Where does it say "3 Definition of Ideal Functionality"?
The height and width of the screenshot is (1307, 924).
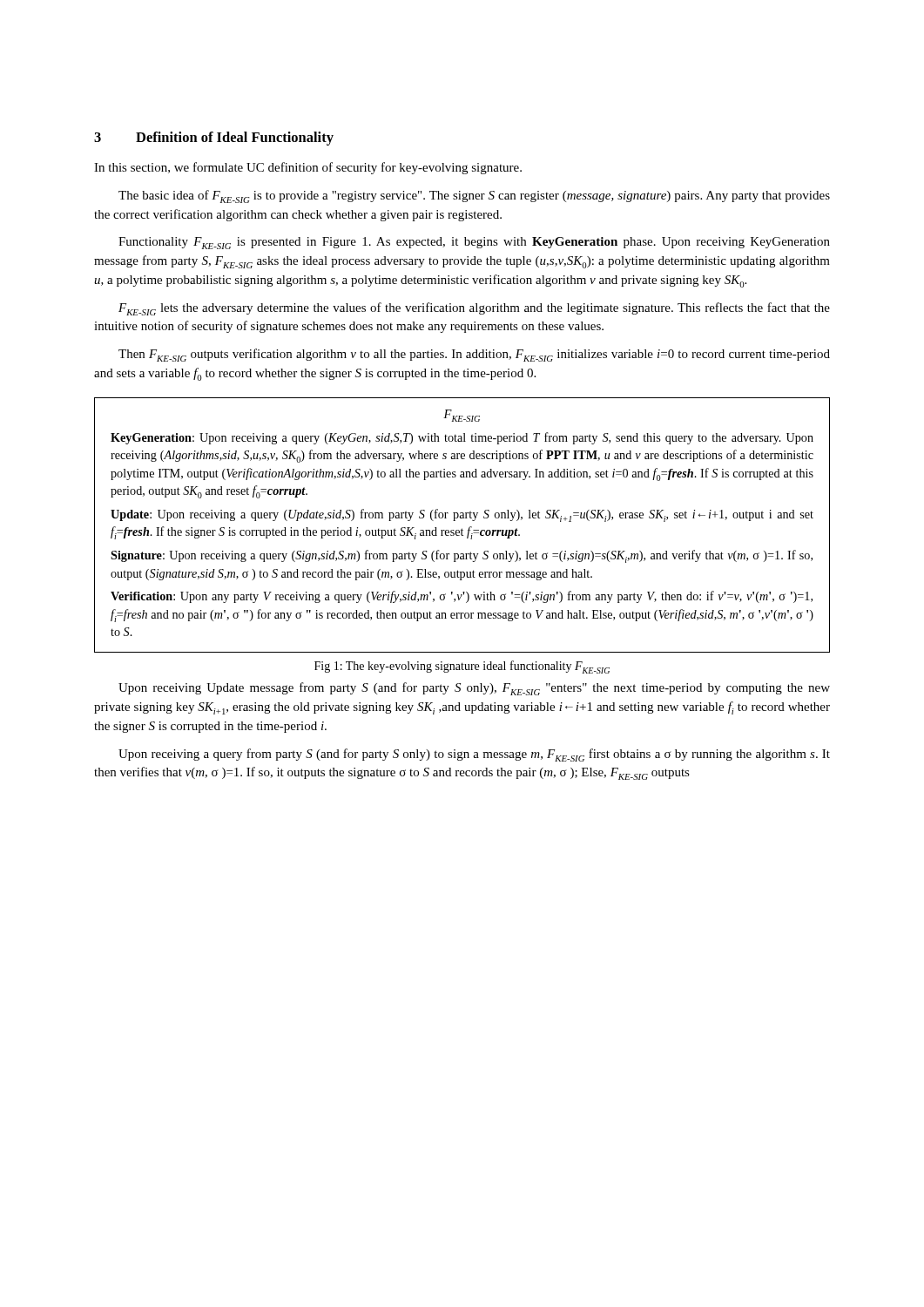[x=214, y=138]
